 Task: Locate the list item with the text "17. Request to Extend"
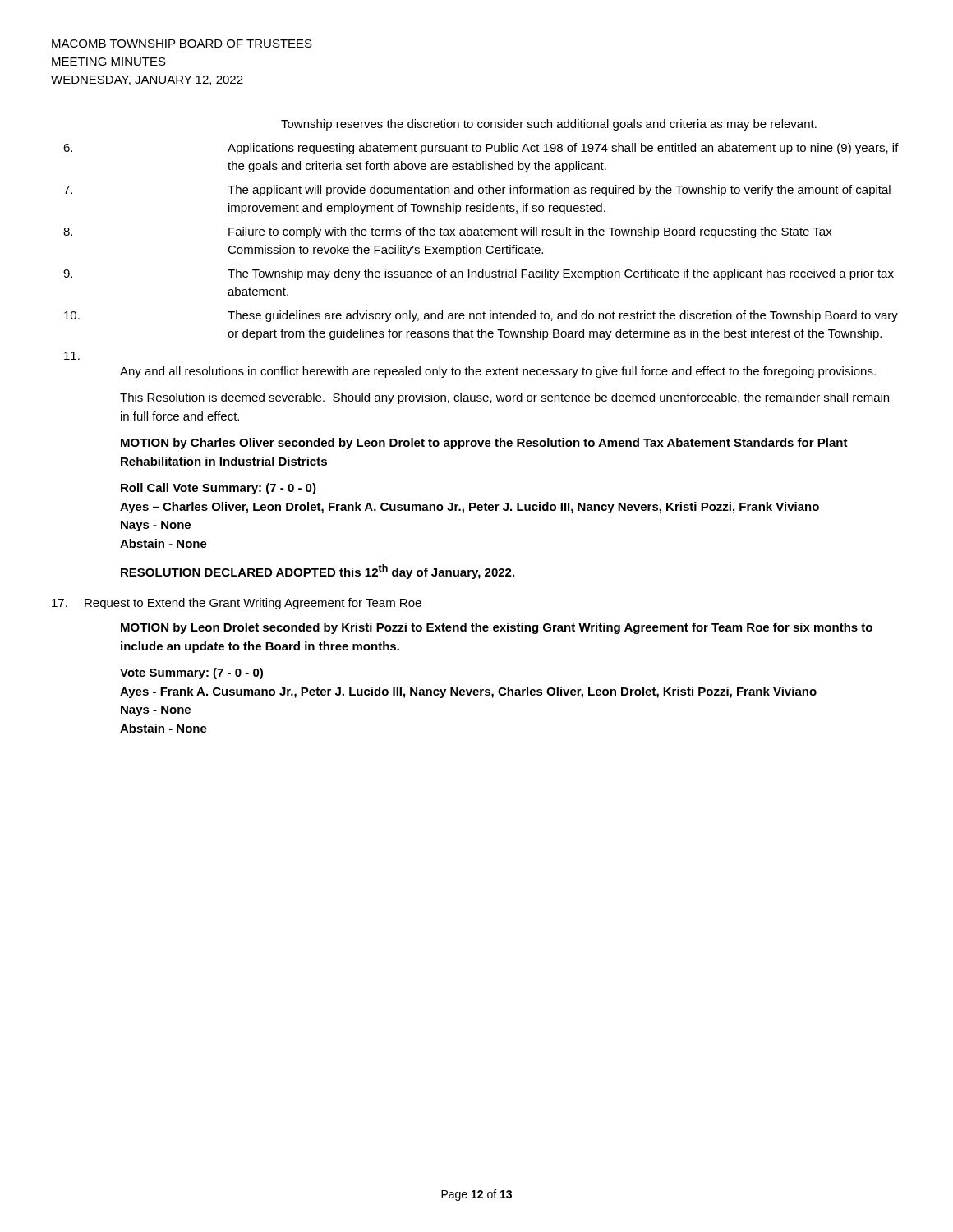coord(237,604)
